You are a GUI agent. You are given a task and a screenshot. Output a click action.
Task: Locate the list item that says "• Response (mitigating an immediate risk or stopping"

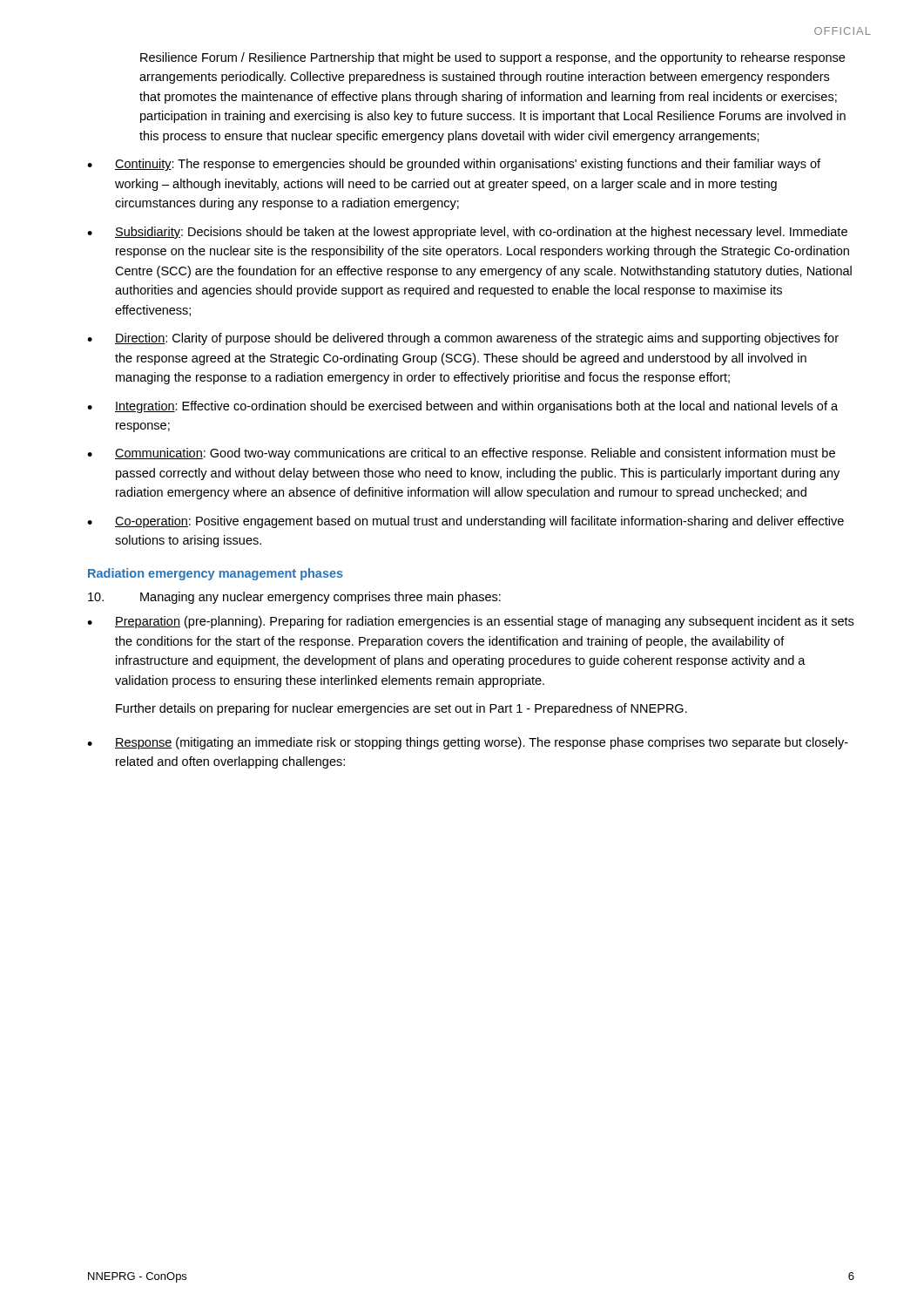tap(471, 752)
